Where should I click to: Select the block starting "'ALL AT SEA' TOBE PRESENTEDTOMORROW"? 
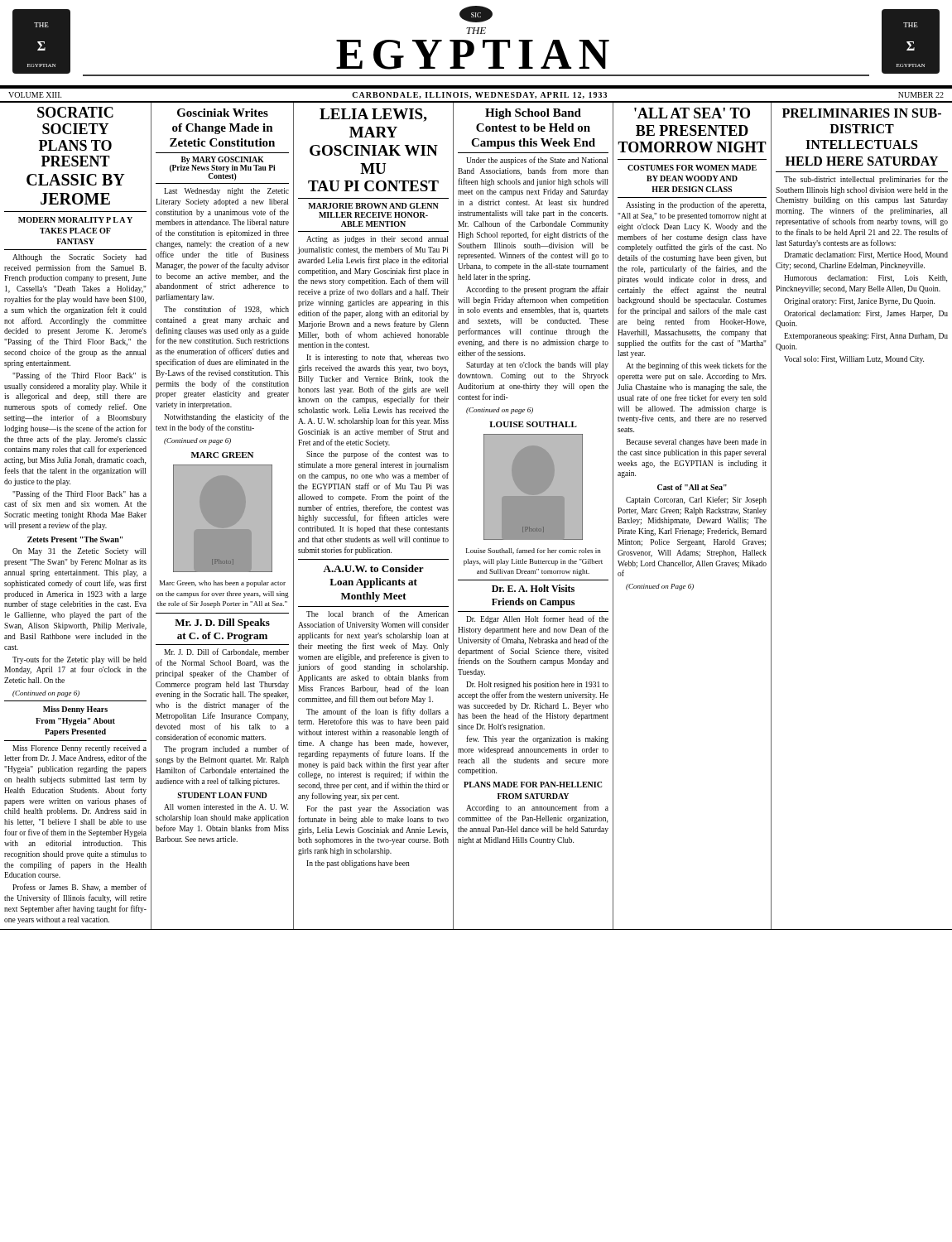[x=692, y=131]
